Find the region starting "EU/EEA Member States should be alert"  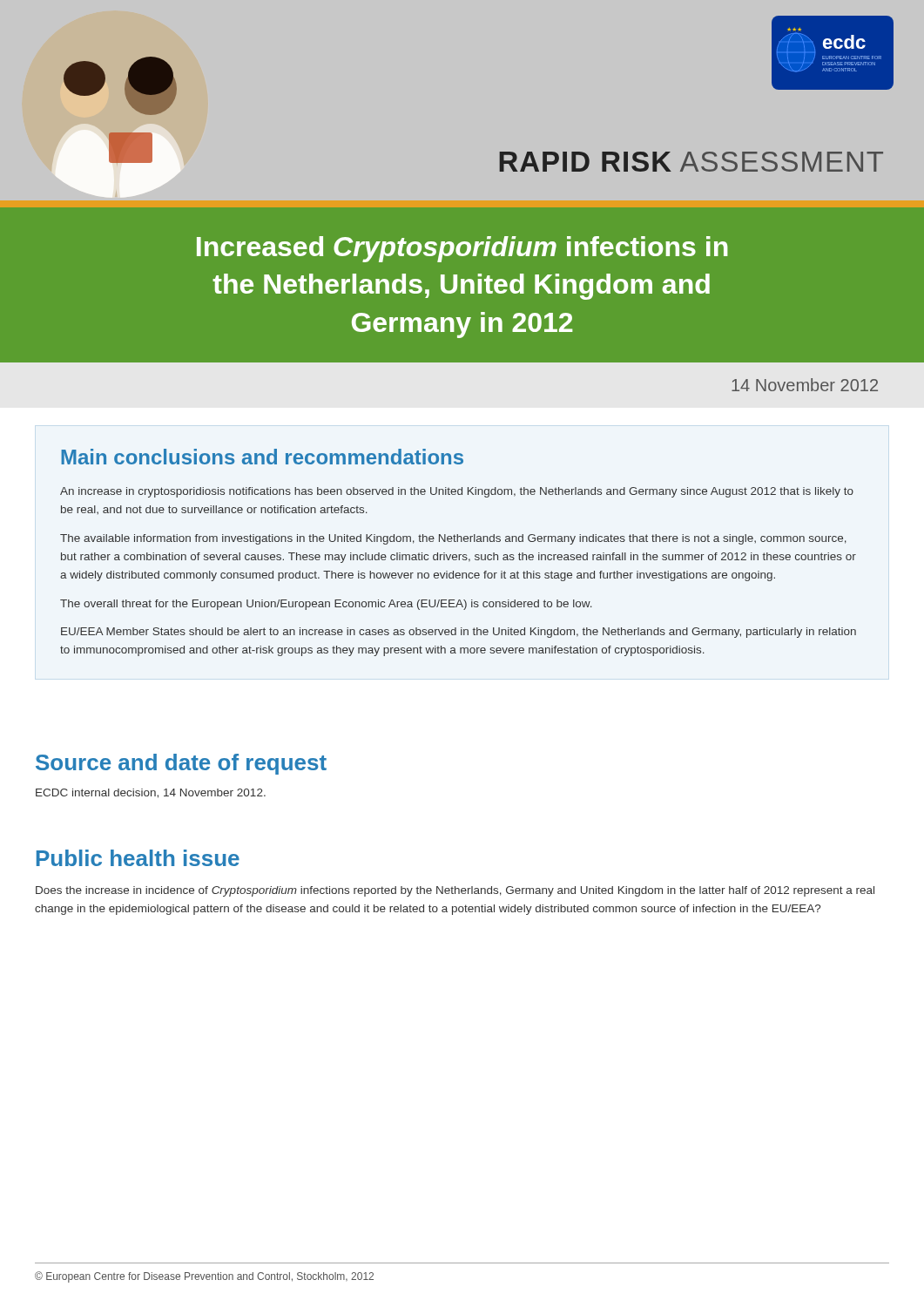point(458,641)
